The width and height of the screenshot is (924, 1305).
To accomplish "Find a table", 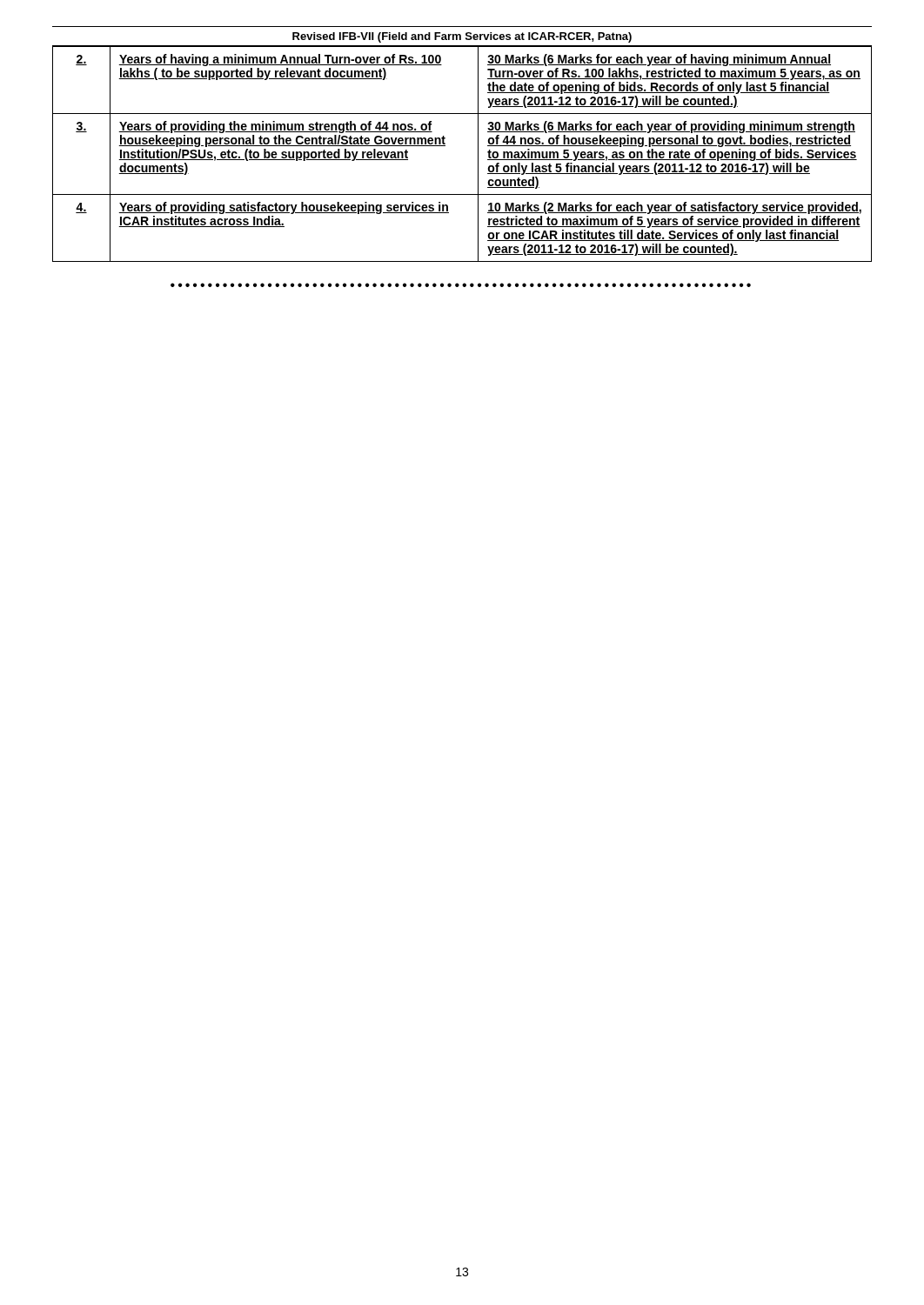I will (x=462, y=154).
